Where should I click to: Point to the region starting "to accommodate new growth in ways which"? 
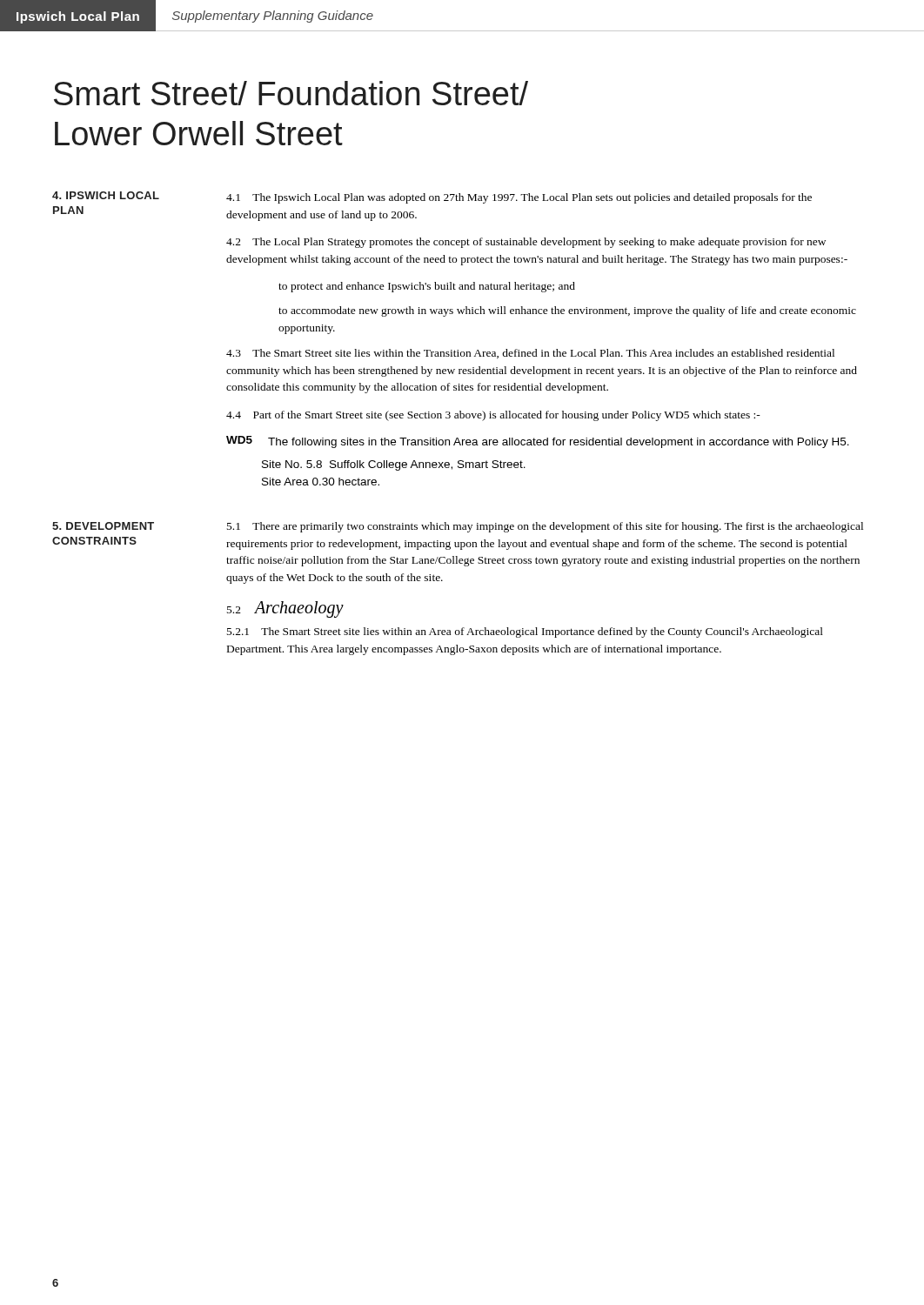(567, 319)
